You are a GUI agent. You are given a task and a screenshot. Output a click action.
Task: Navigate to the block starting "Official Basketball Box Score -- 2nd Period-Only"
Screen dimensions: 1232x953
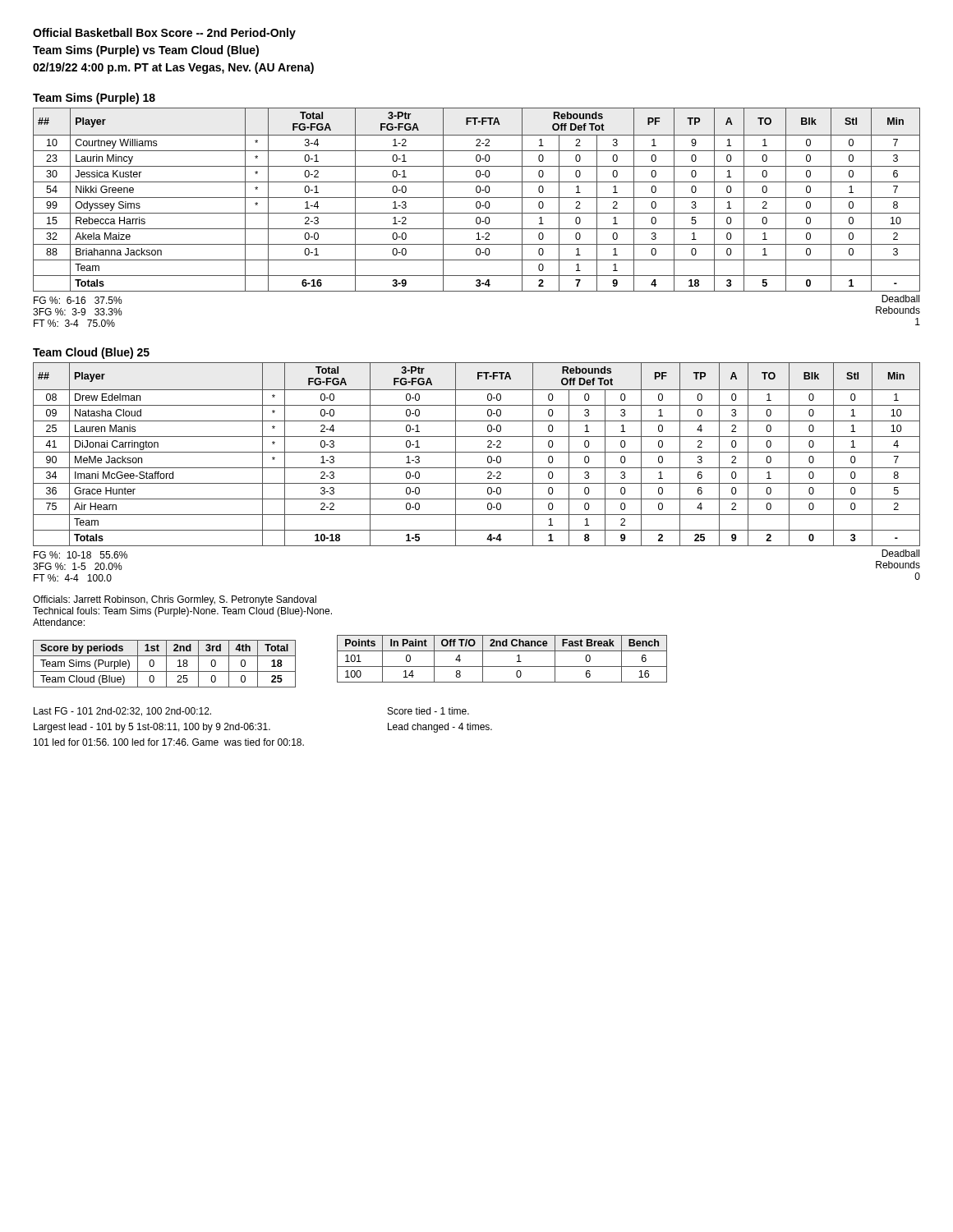173,50
